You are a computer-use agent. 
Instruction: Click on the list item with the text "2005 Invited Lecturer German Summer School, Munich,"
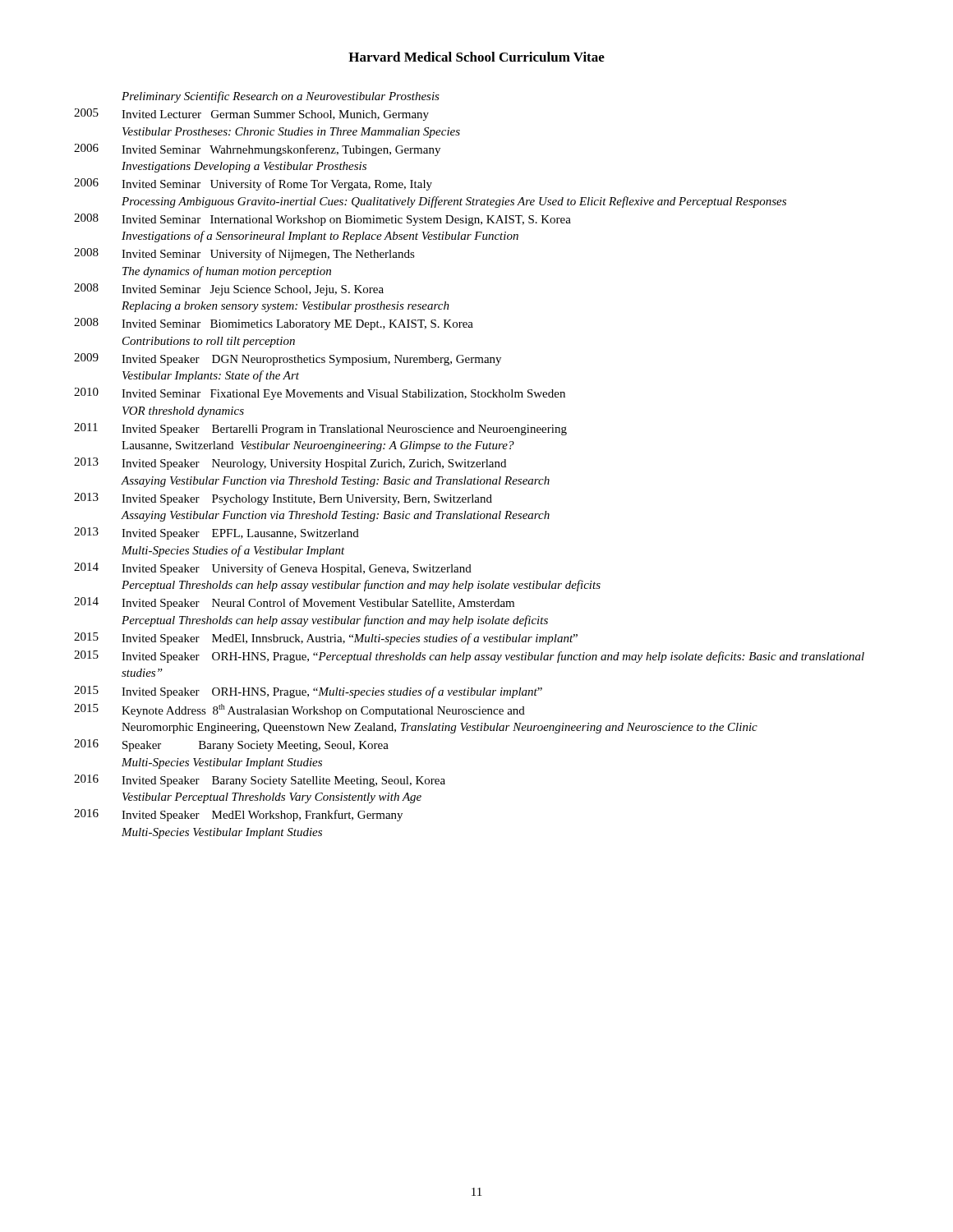point(251,115)
